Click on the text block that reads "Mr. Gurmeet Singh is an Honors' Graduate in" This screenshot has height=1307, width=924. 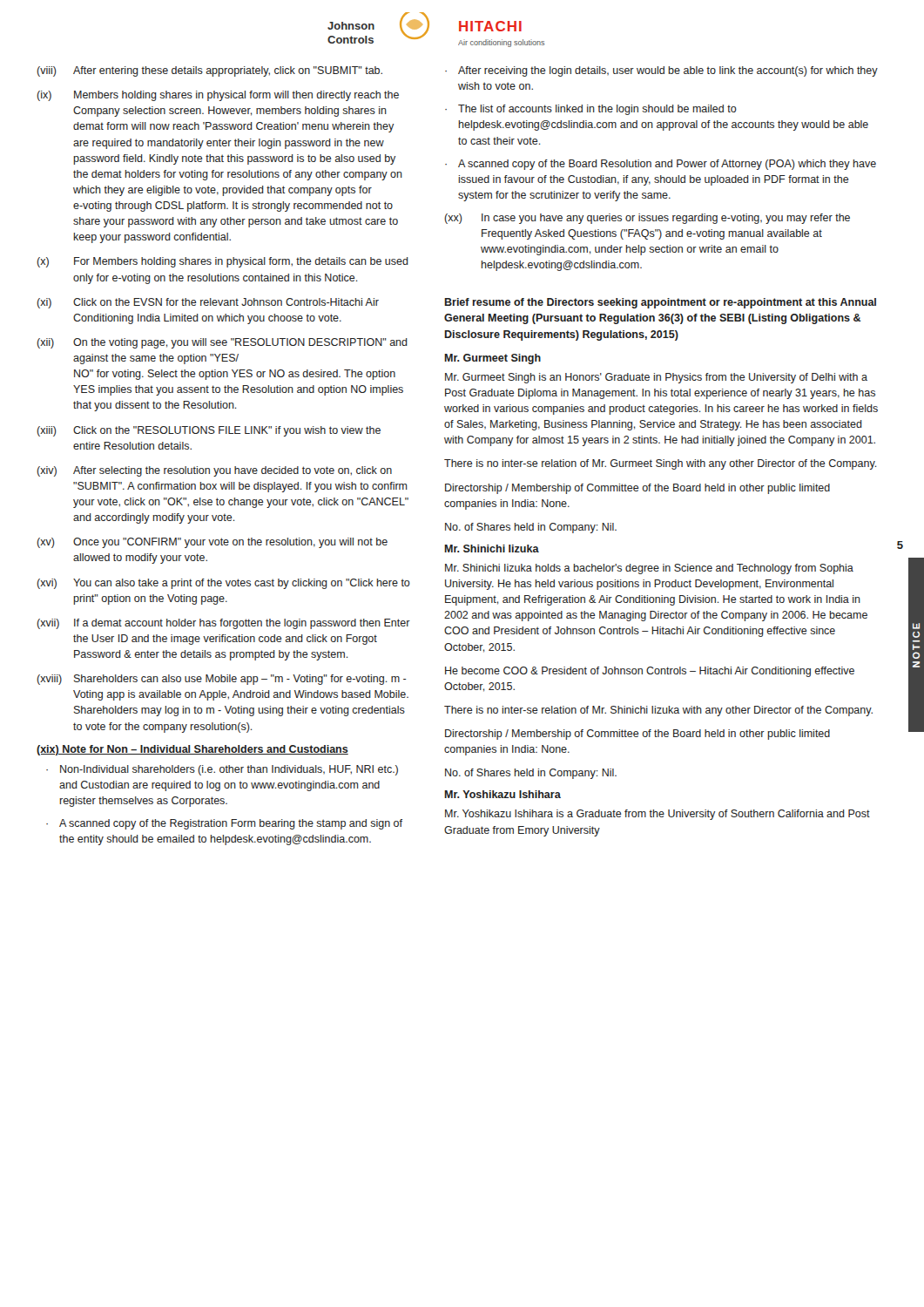pos(661,409)
